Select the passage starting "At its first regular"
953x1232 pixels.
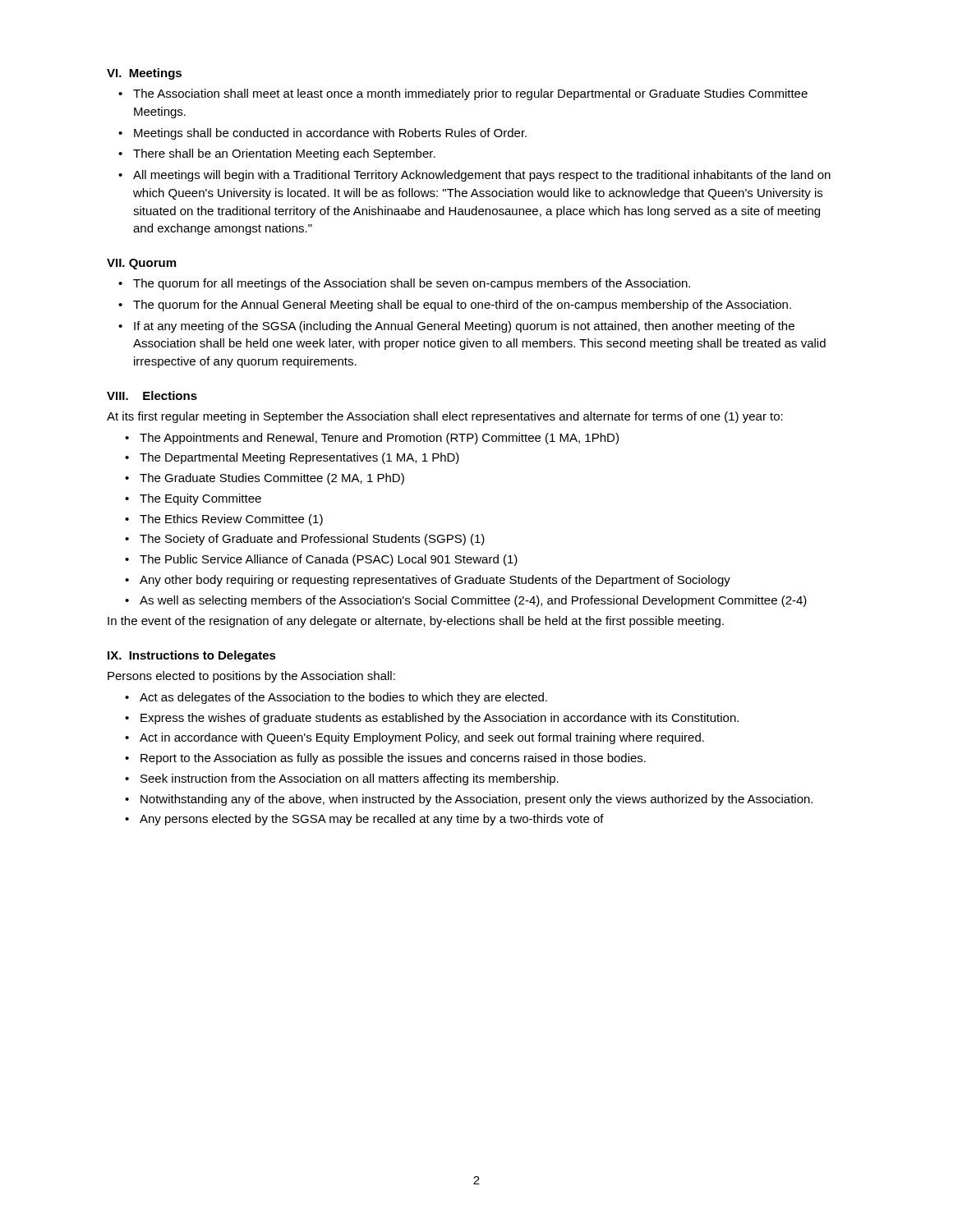[x=445, y=416]
